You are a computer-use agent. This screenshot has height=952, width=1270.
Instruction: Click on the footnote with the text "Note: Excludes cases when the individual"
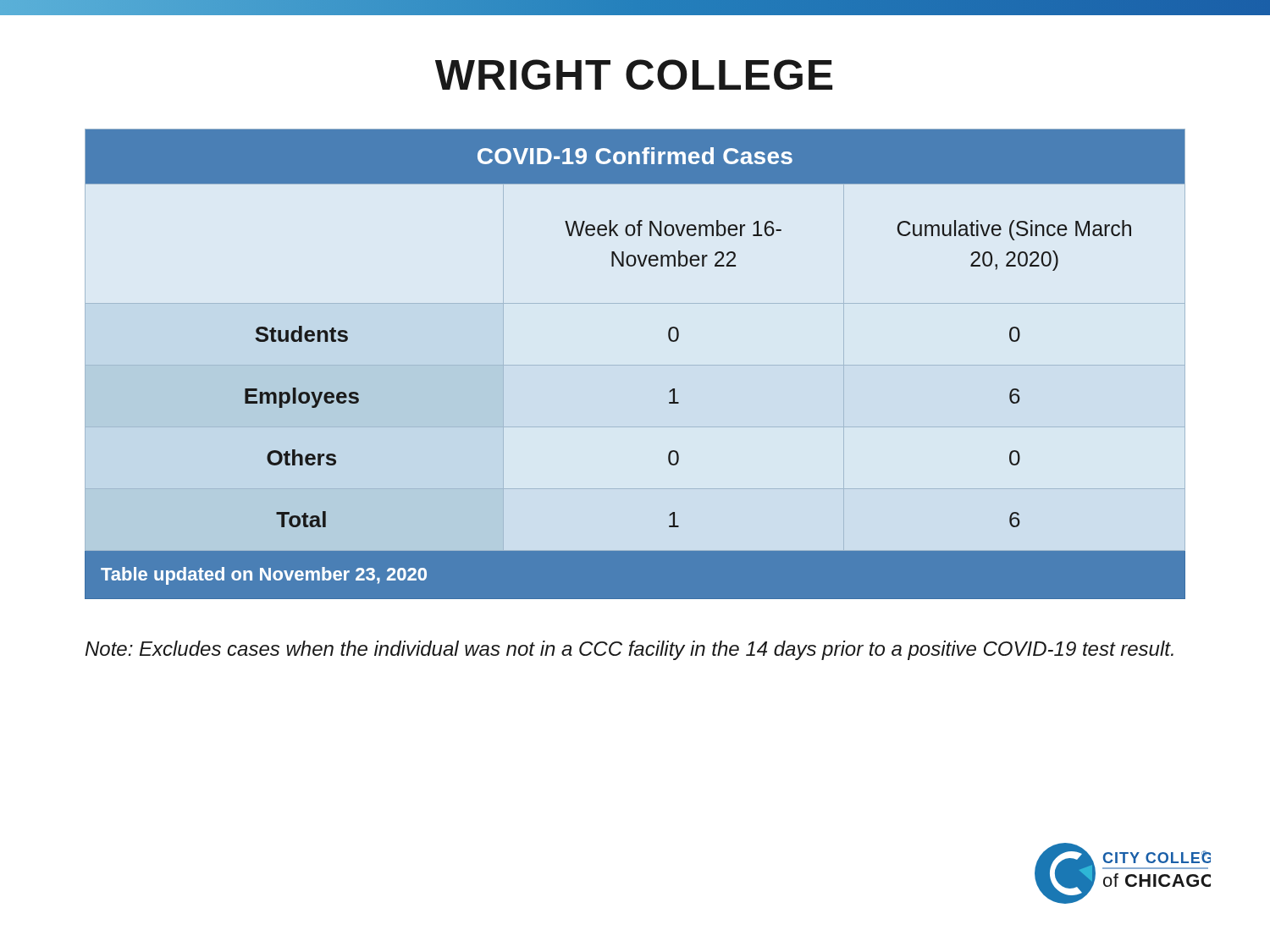(x=635, y=649)
